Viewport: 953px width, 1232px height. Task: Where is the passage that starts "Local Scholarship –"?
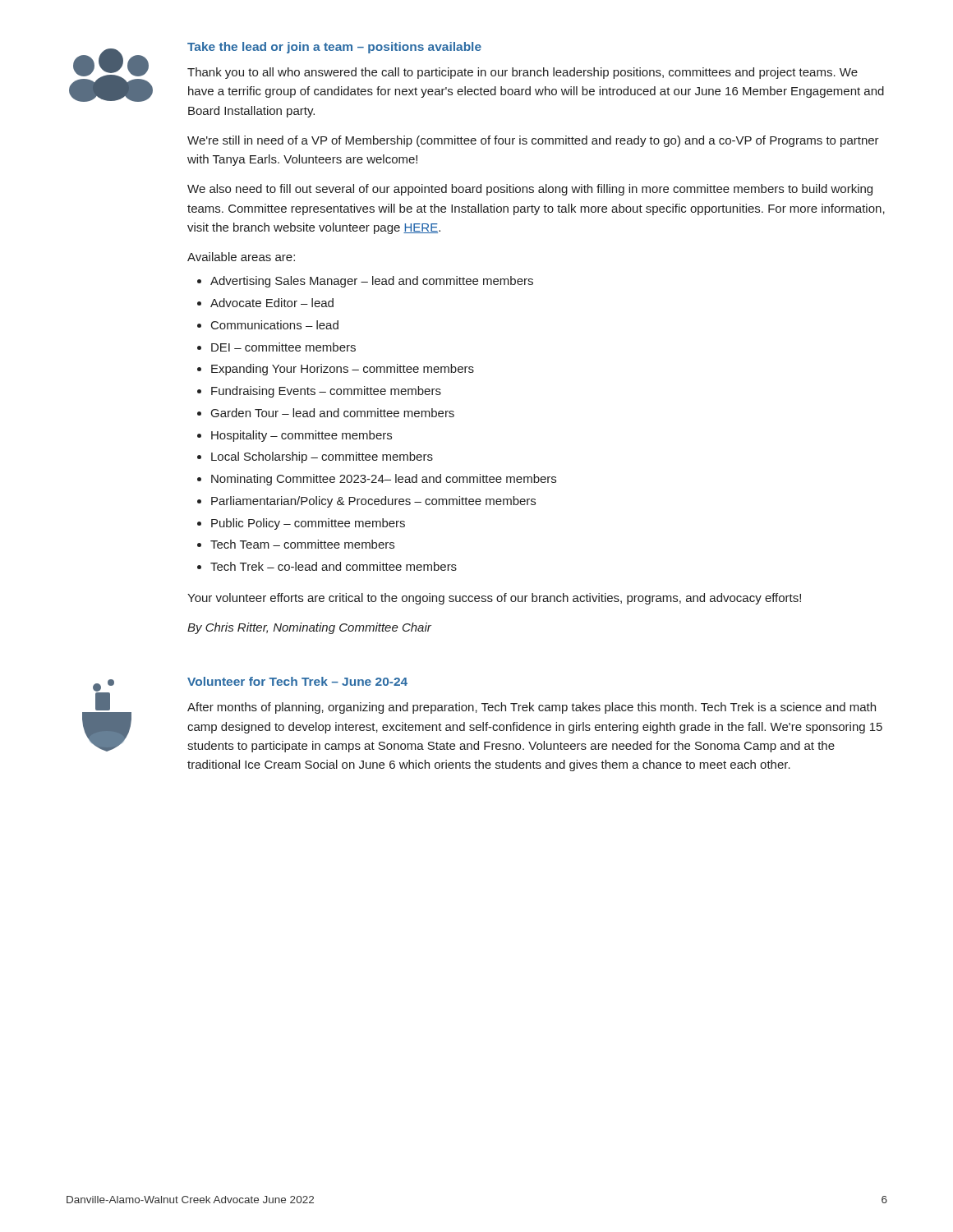322,456
